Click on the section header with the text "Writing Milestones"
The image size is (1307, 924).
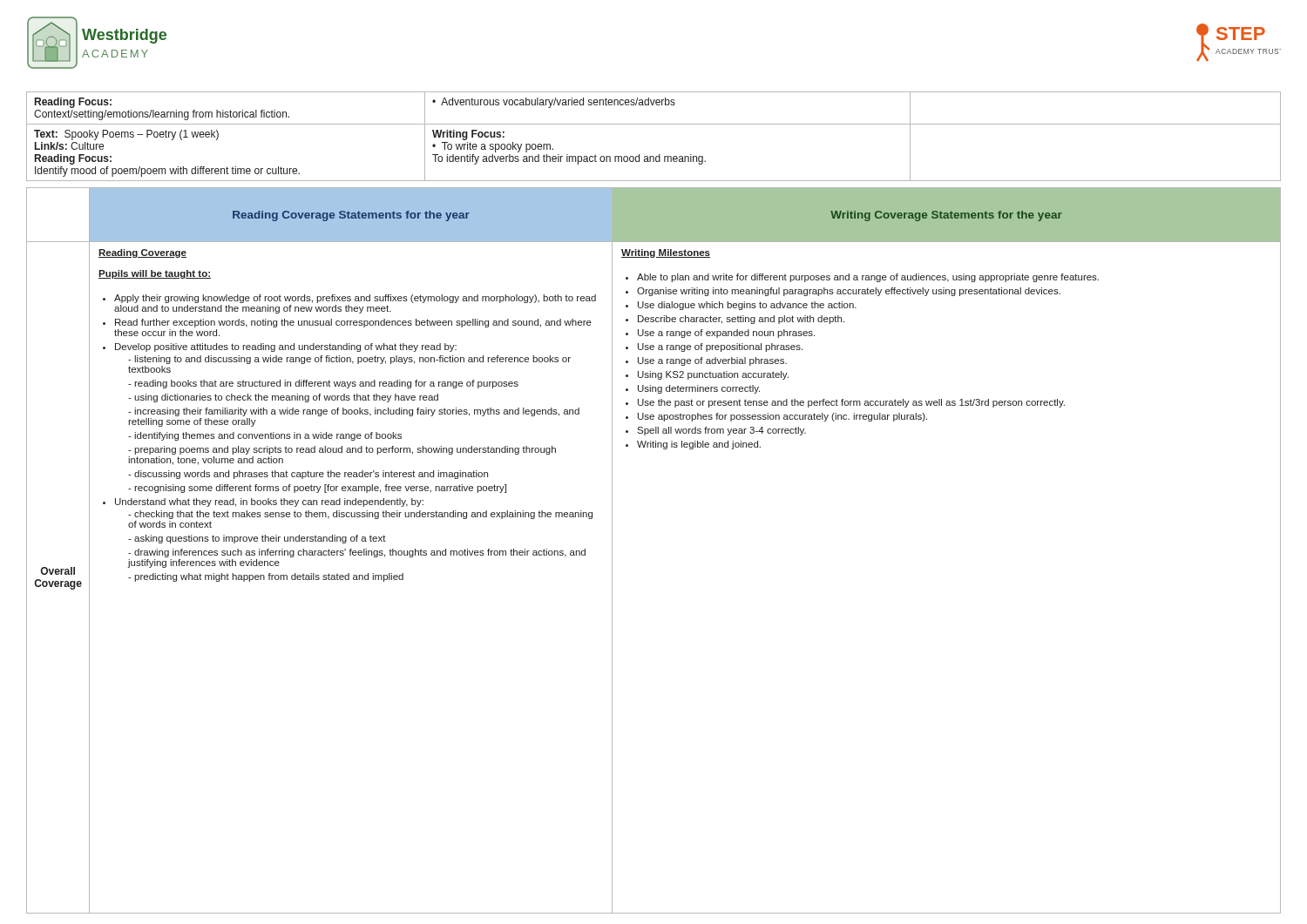pos(666,252)
